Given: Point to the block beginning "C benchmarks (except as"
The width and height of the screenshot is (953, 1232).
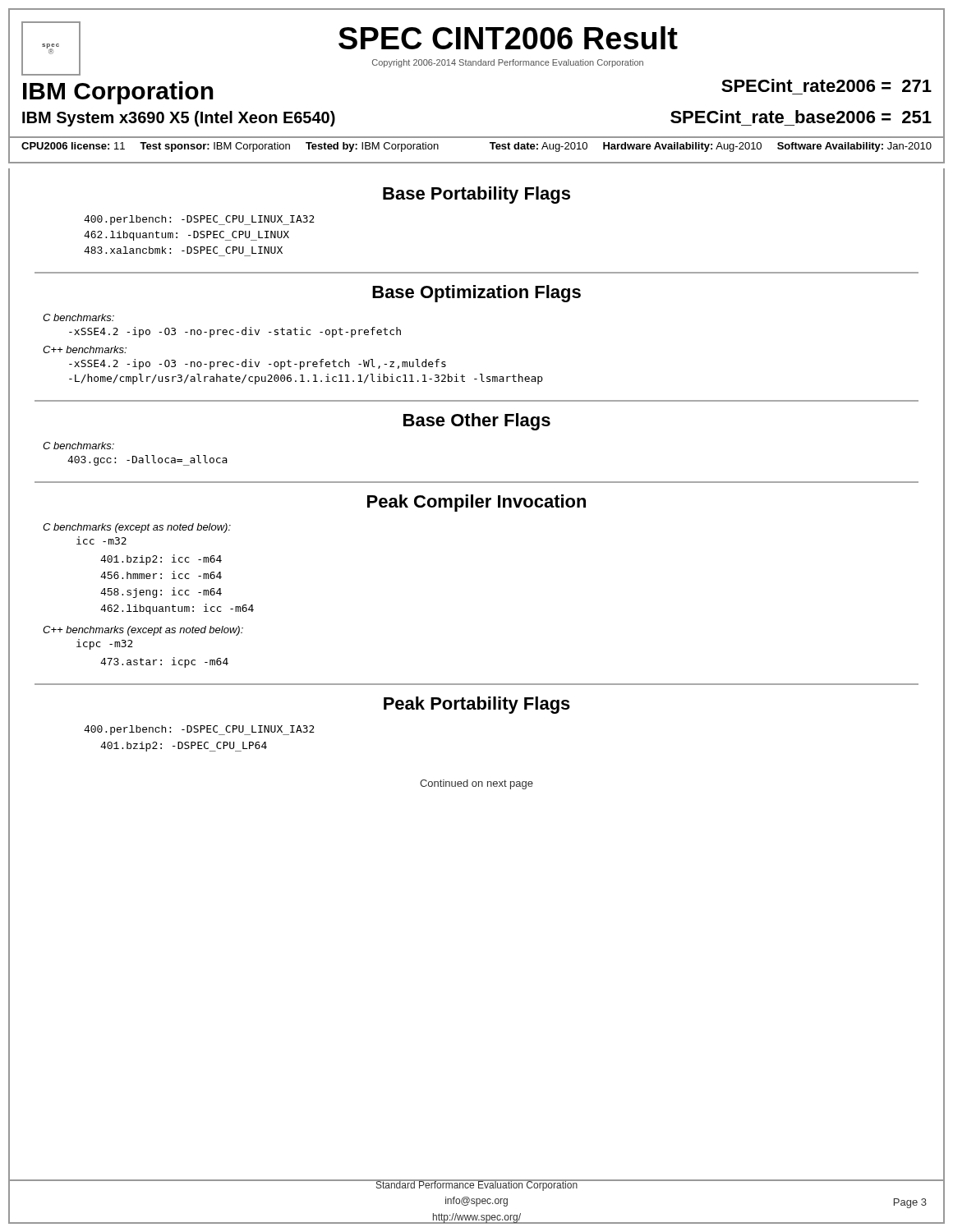Looking at the screenshot, I should click(137, 527).
